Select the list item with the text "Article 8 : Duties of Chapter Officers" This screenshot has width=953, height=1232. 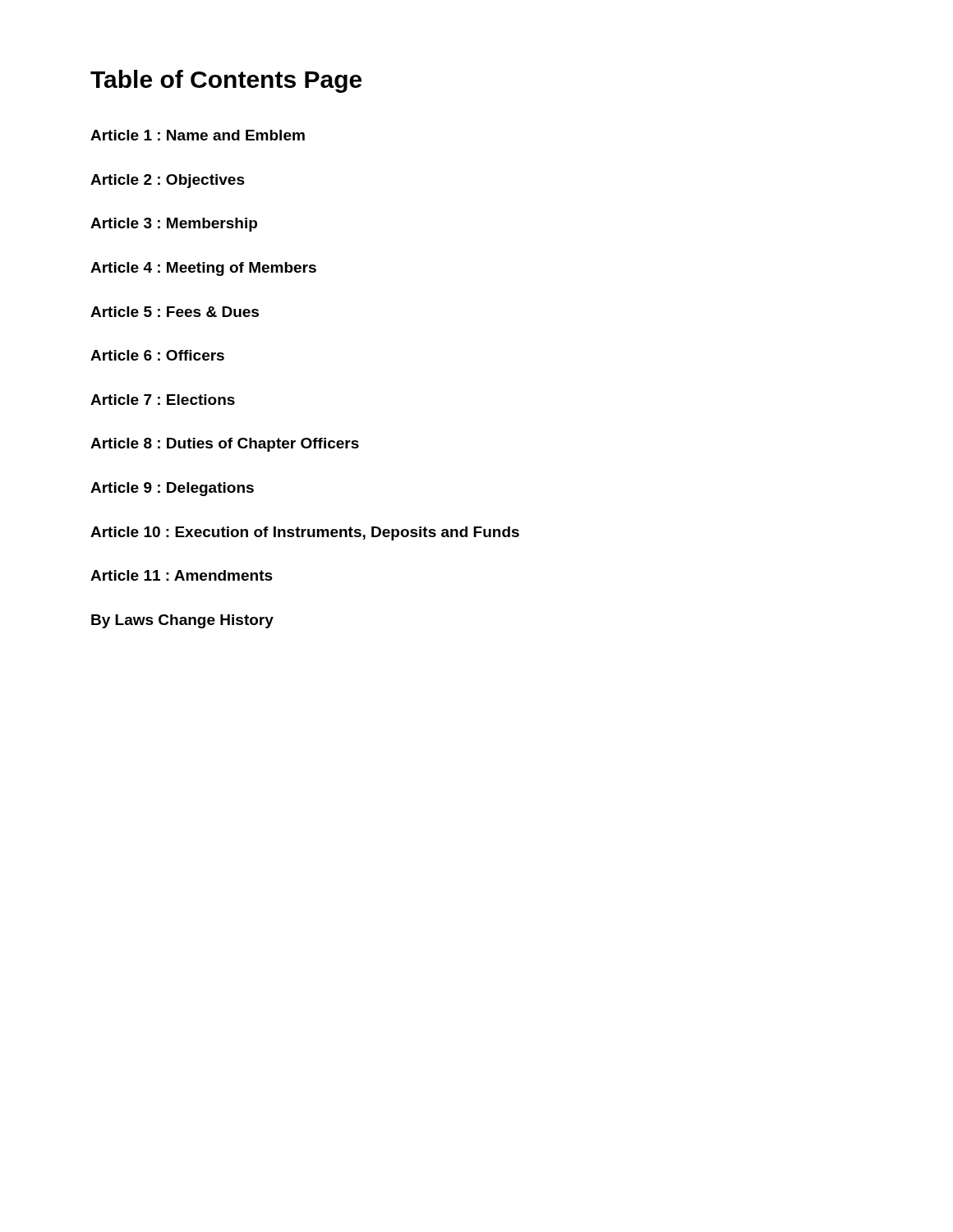(x=225, y=444)
